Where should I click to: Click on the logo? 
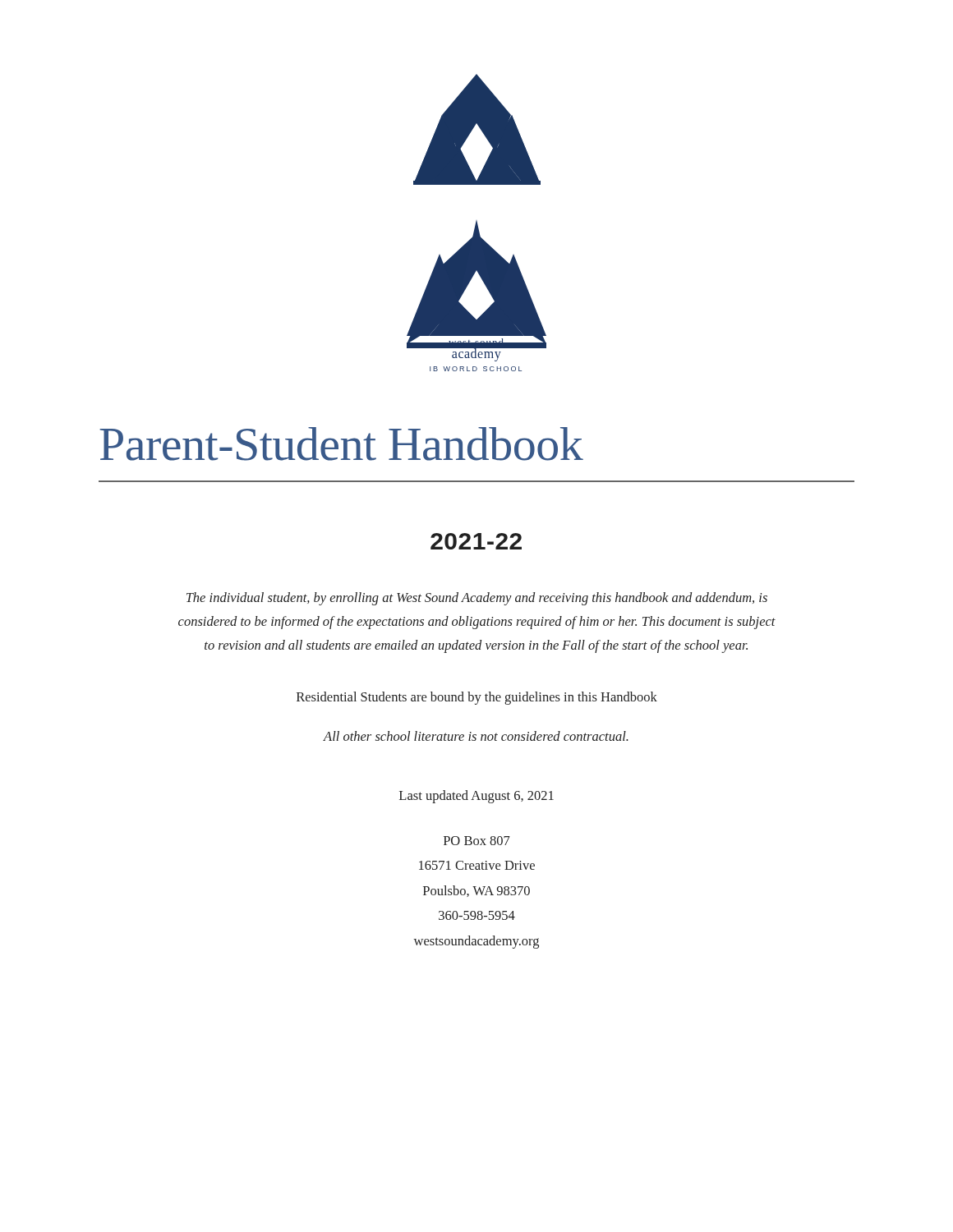tap(476, 225)
